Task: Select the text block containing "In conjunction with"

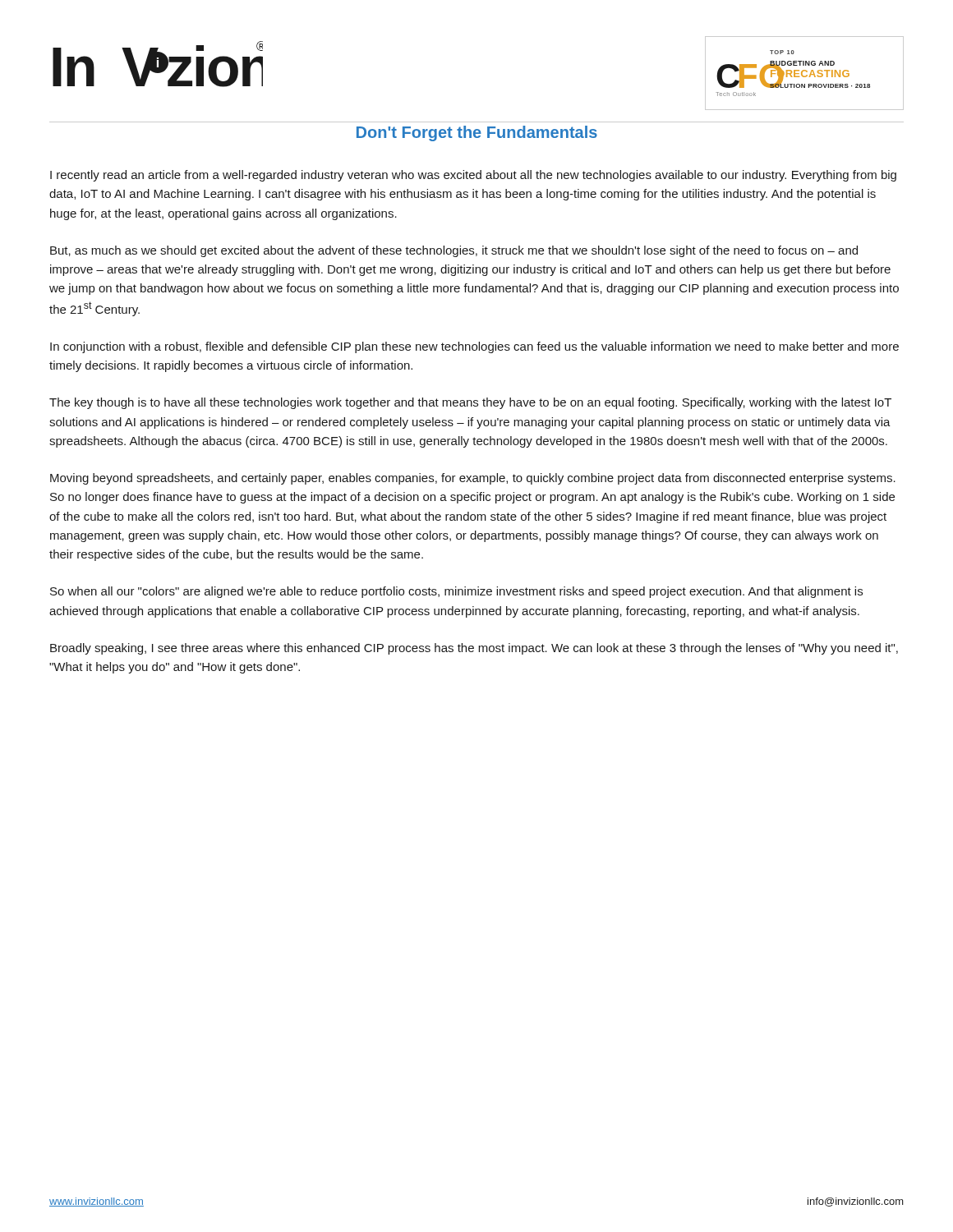Action: tap(474, 356)
